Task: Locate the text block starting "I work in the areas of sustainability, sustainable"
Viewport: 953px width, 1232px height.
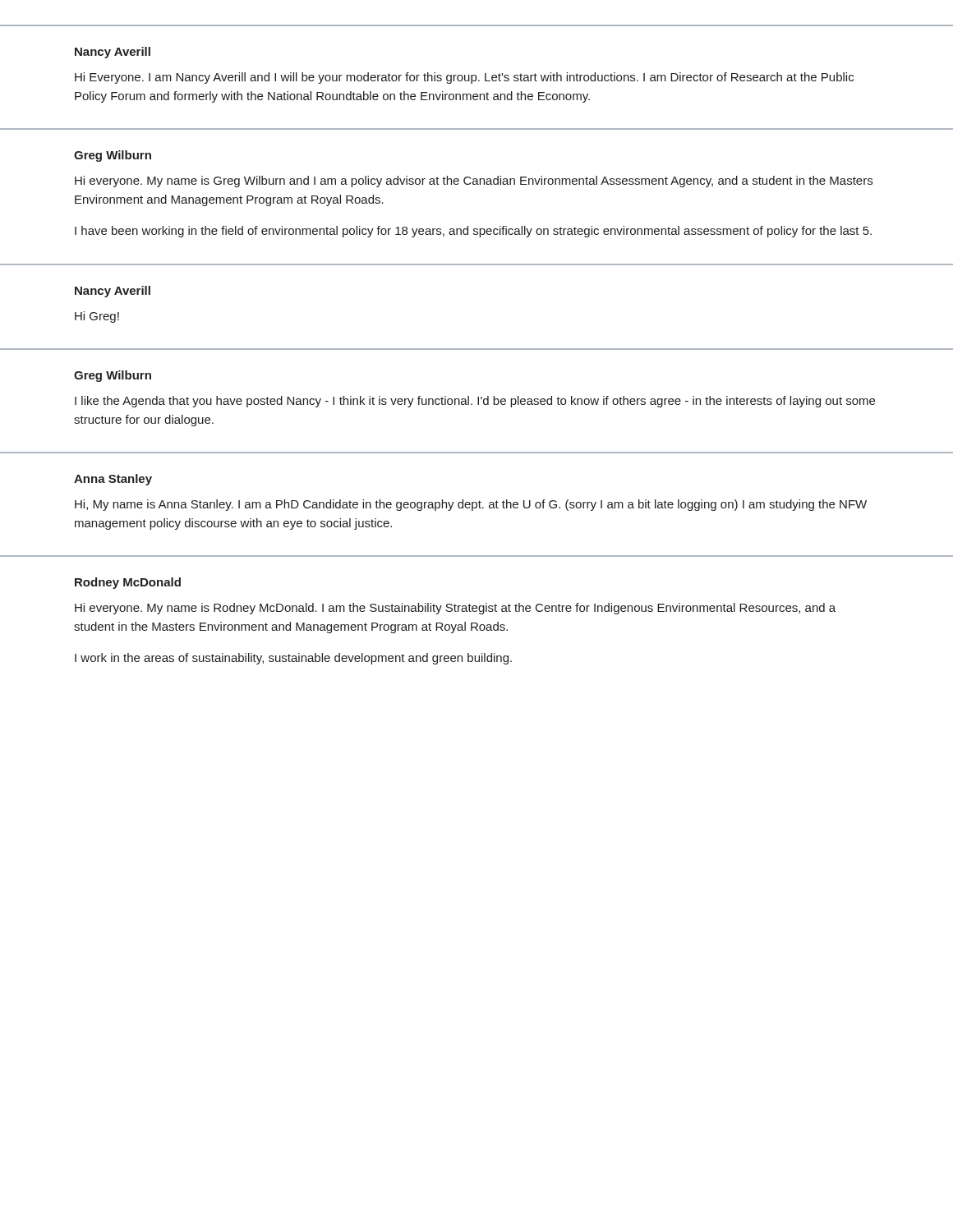Action: coord(293,657)
